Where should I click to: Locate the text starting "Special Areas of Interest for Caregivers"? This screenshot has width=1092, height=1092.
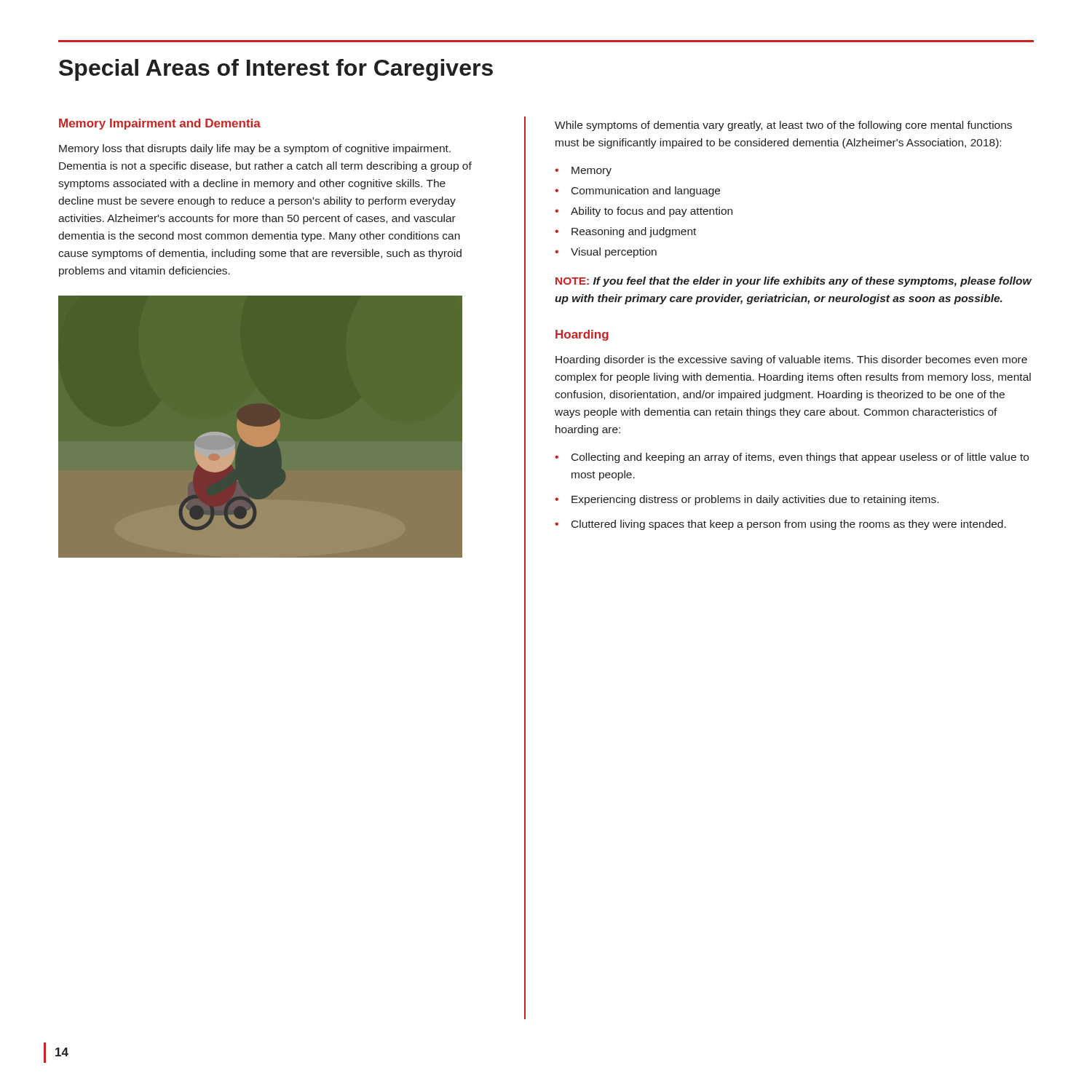pos(276,70)
